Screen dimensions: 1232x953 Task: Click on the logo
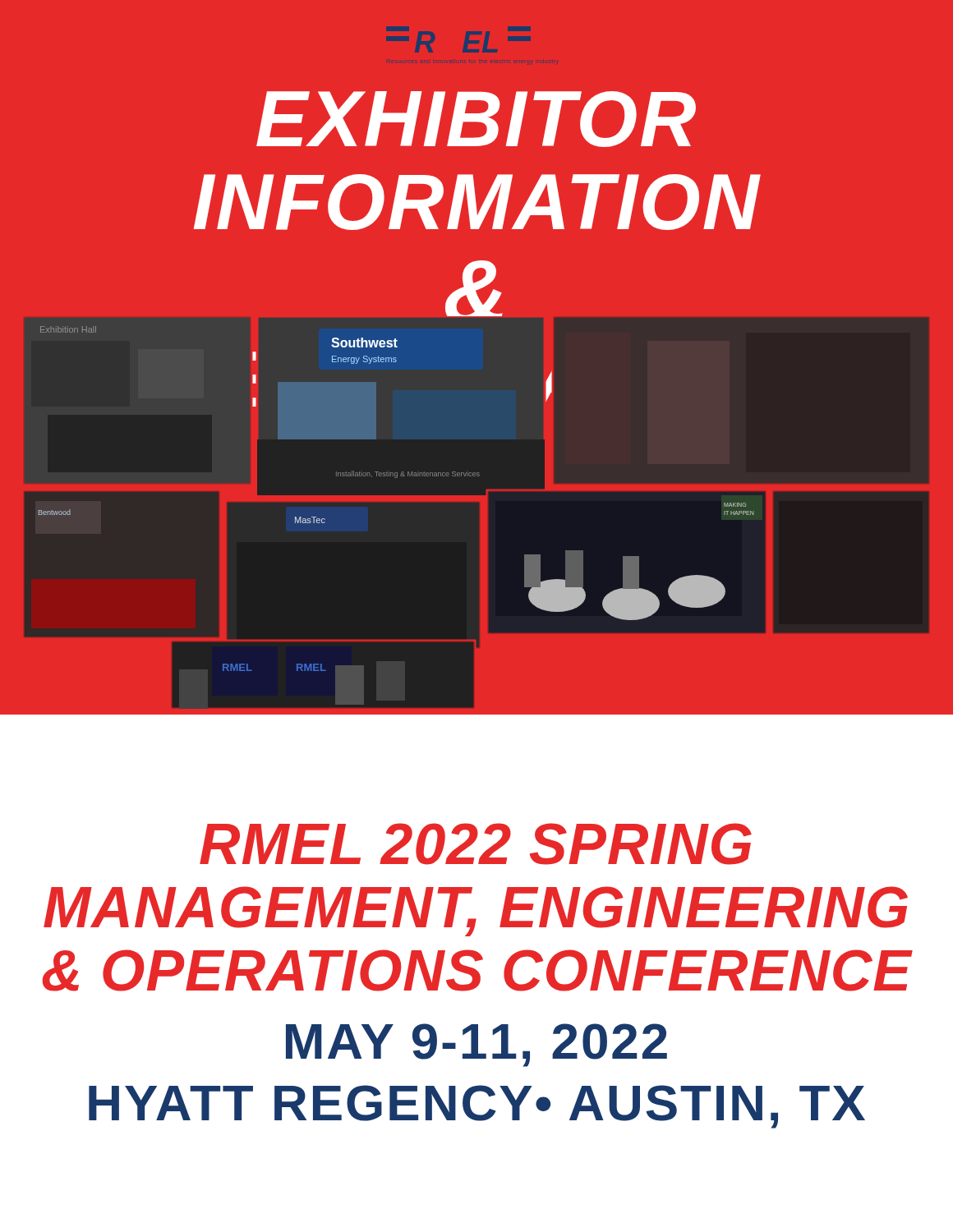click(476, 42)
